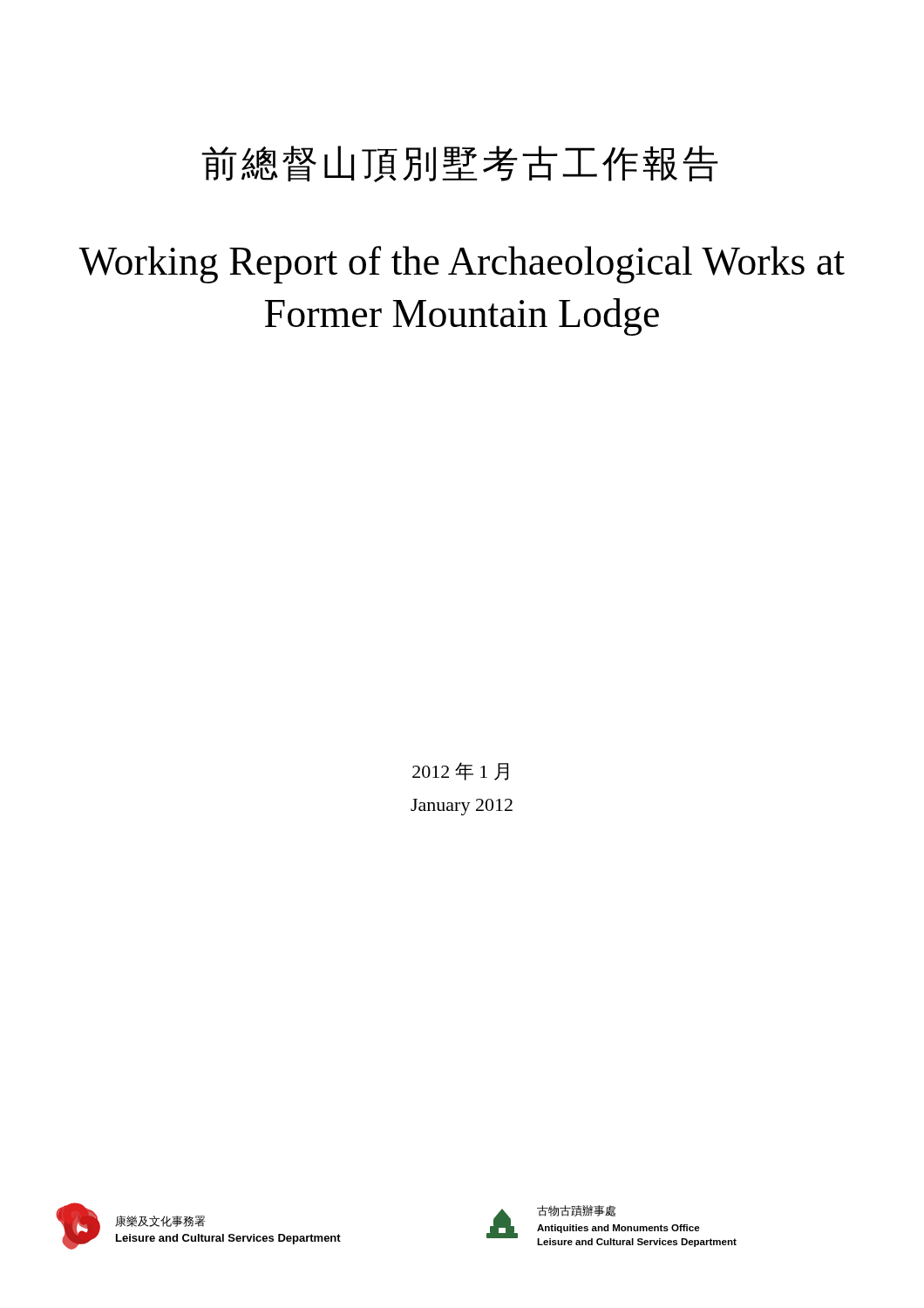Point to "January 2012"
Viewport: 924px width, 1308px height.
click(x=462, y=804)
